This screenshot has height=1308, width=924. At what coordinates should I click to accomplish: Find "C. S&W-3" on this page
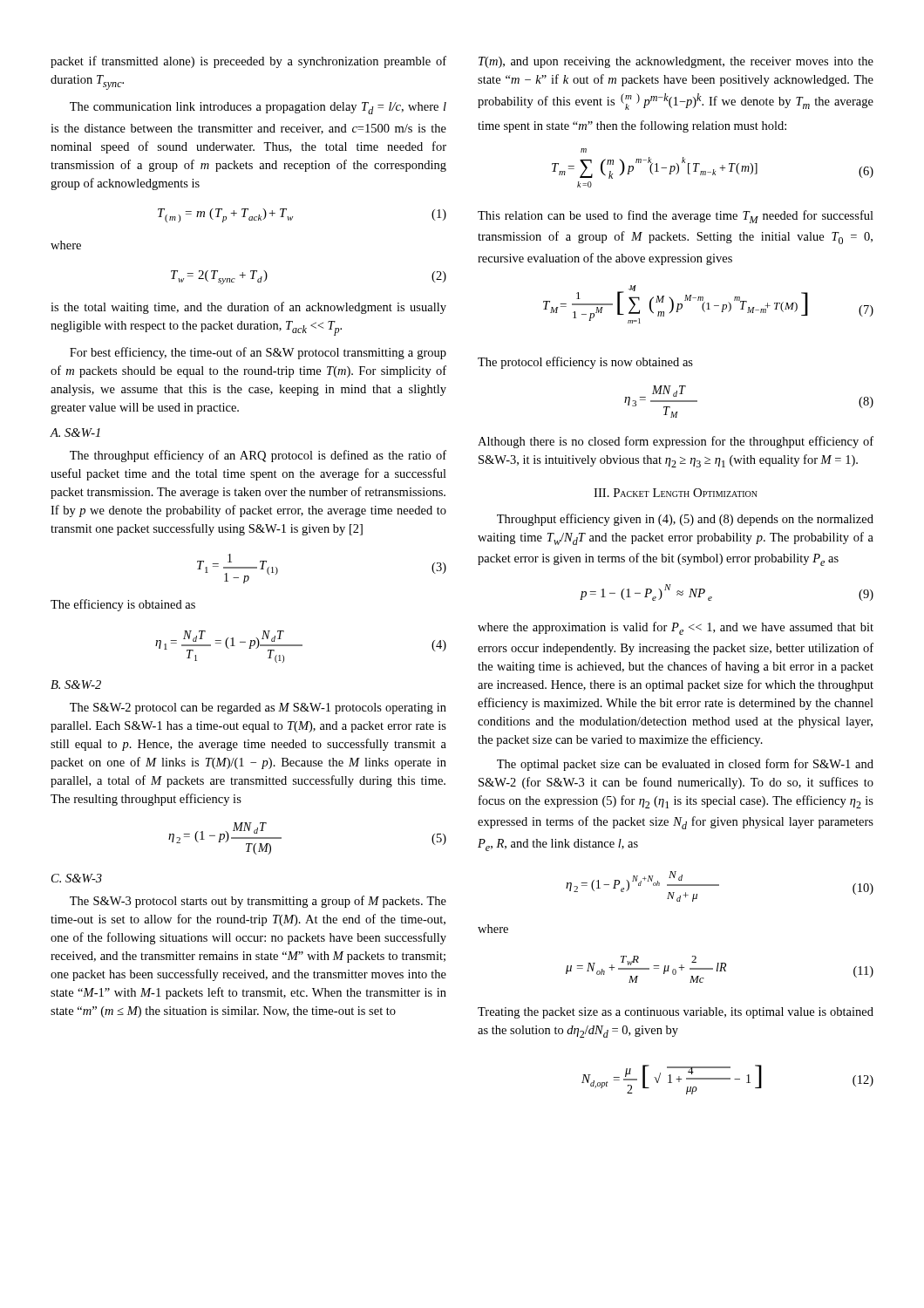click(x=77, y=878)
